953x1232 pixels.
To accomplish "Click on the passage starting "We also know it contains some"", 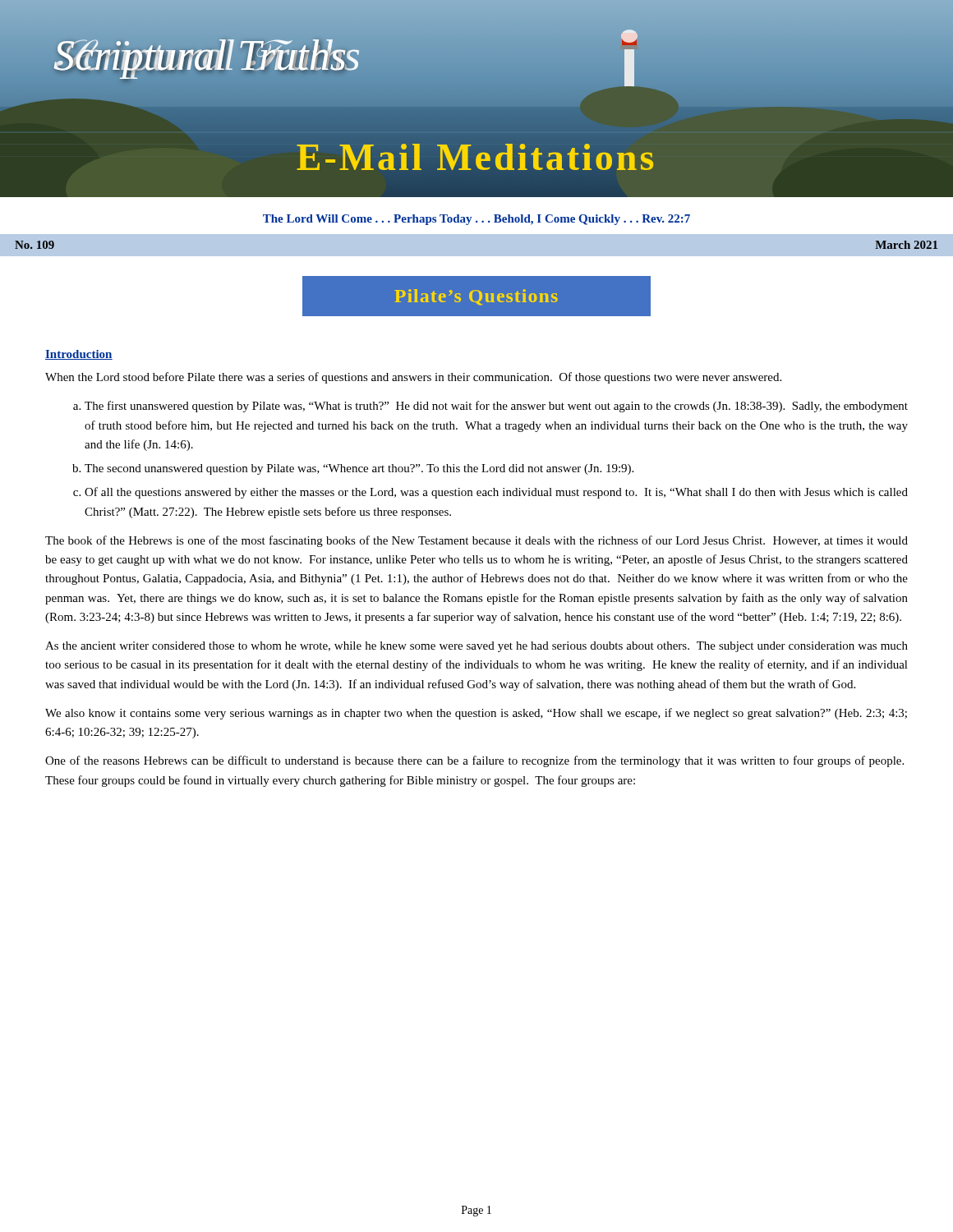I will coord(476,723).
